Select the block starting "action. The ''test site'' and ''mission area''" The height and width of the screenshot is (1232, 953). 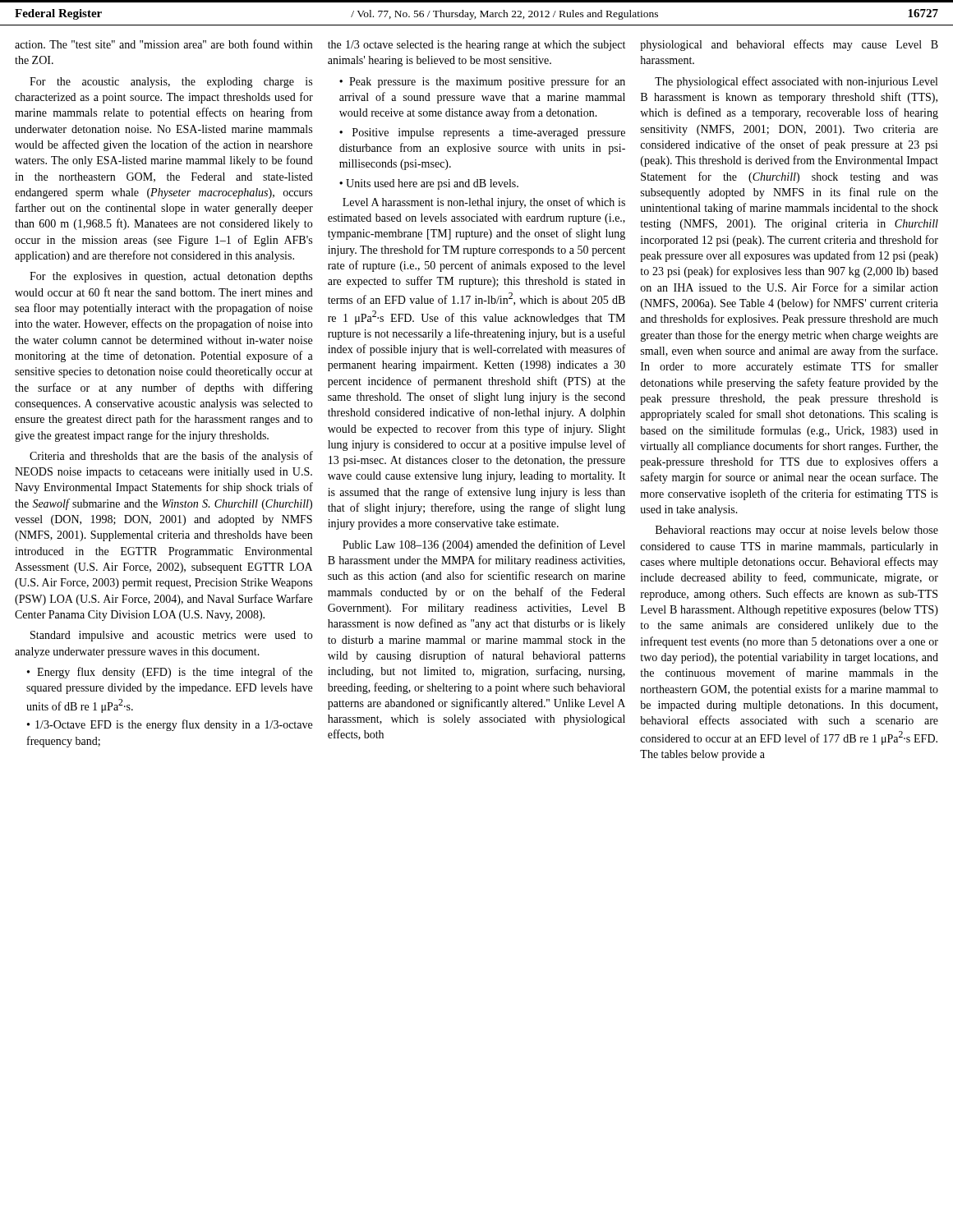coord(164,393)
